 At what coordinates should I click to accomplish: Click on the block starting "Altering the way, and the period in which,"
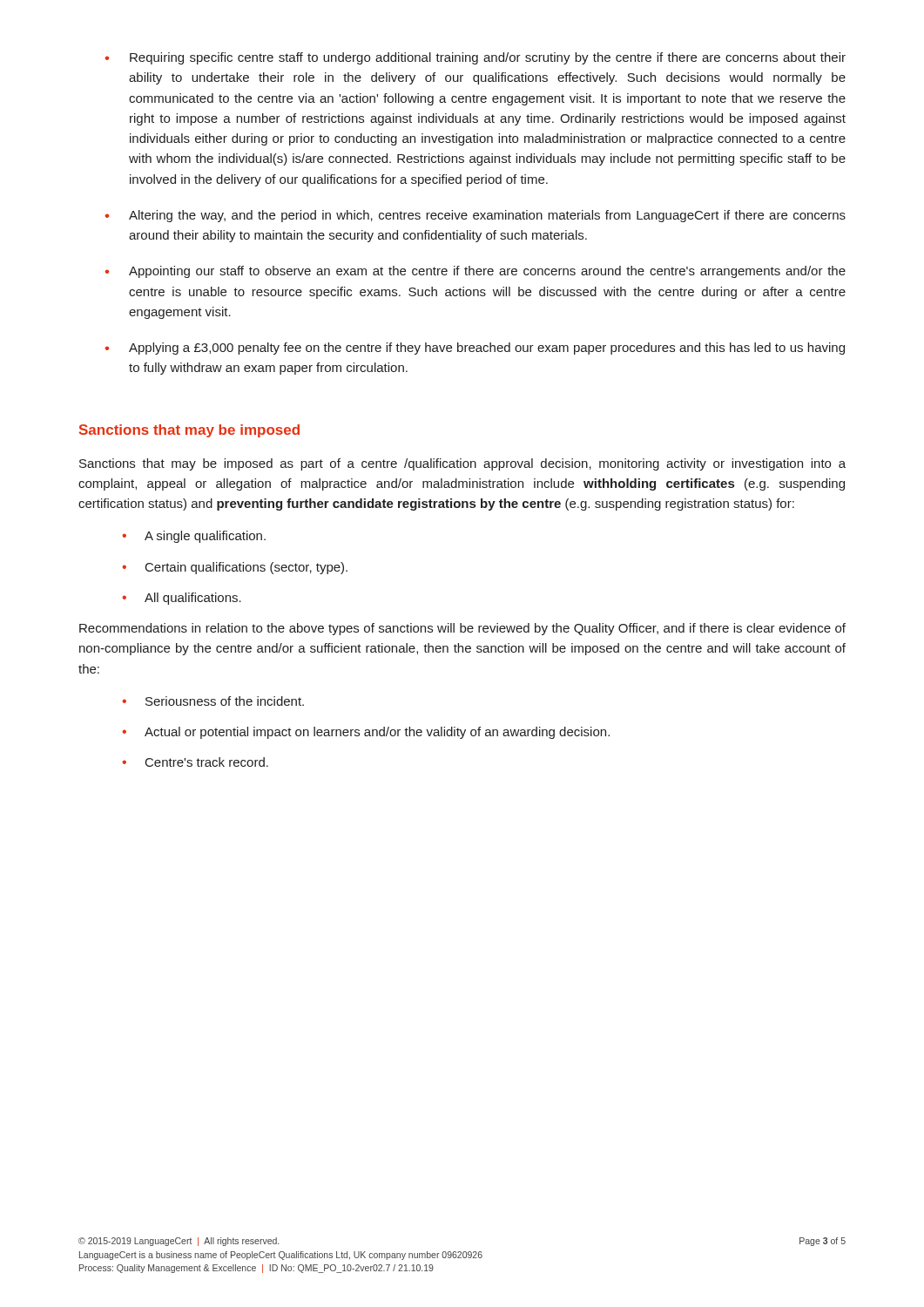coord(487,225)
